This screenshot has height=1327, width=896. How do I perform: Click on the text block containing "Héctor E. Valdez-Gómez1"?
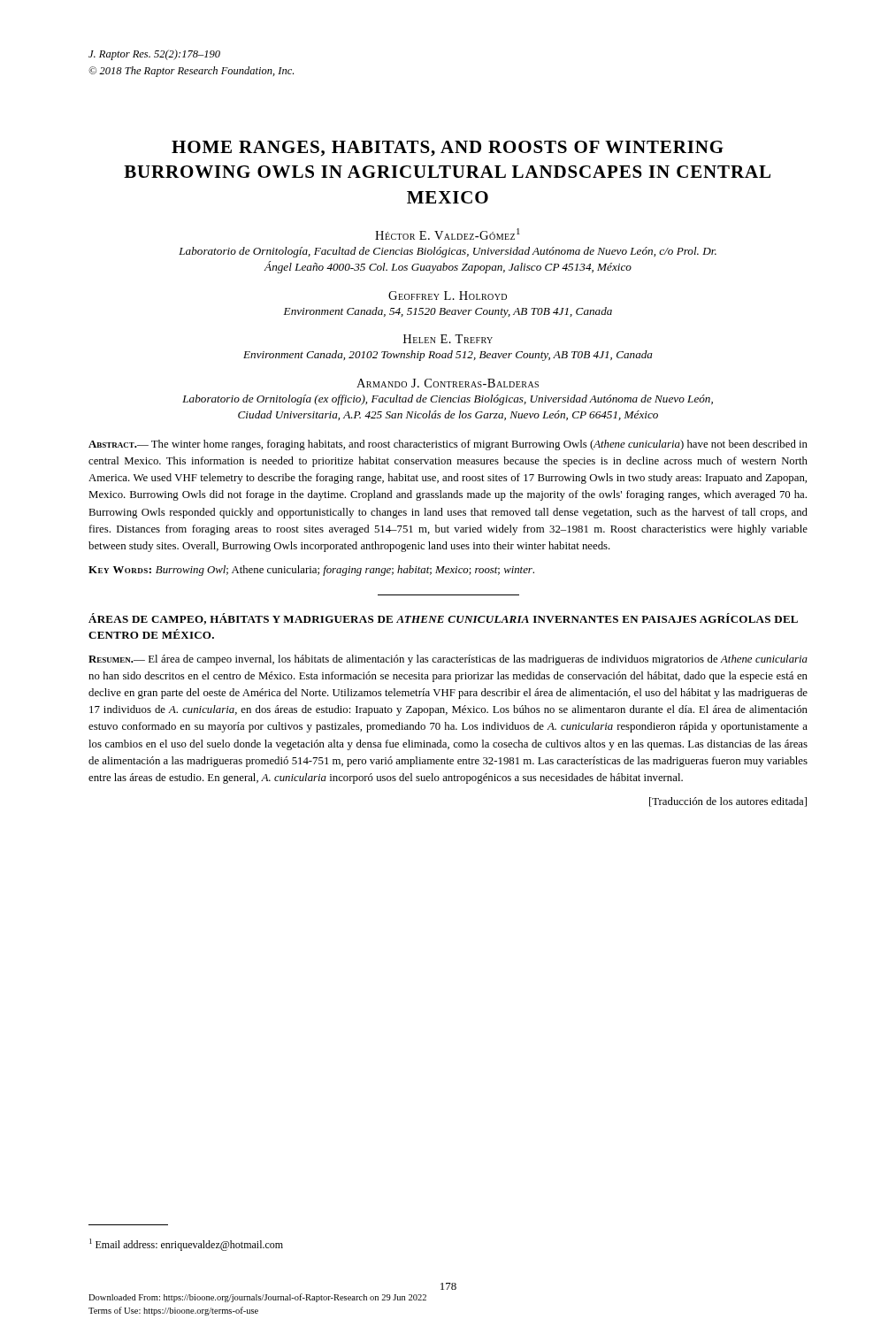448,251
